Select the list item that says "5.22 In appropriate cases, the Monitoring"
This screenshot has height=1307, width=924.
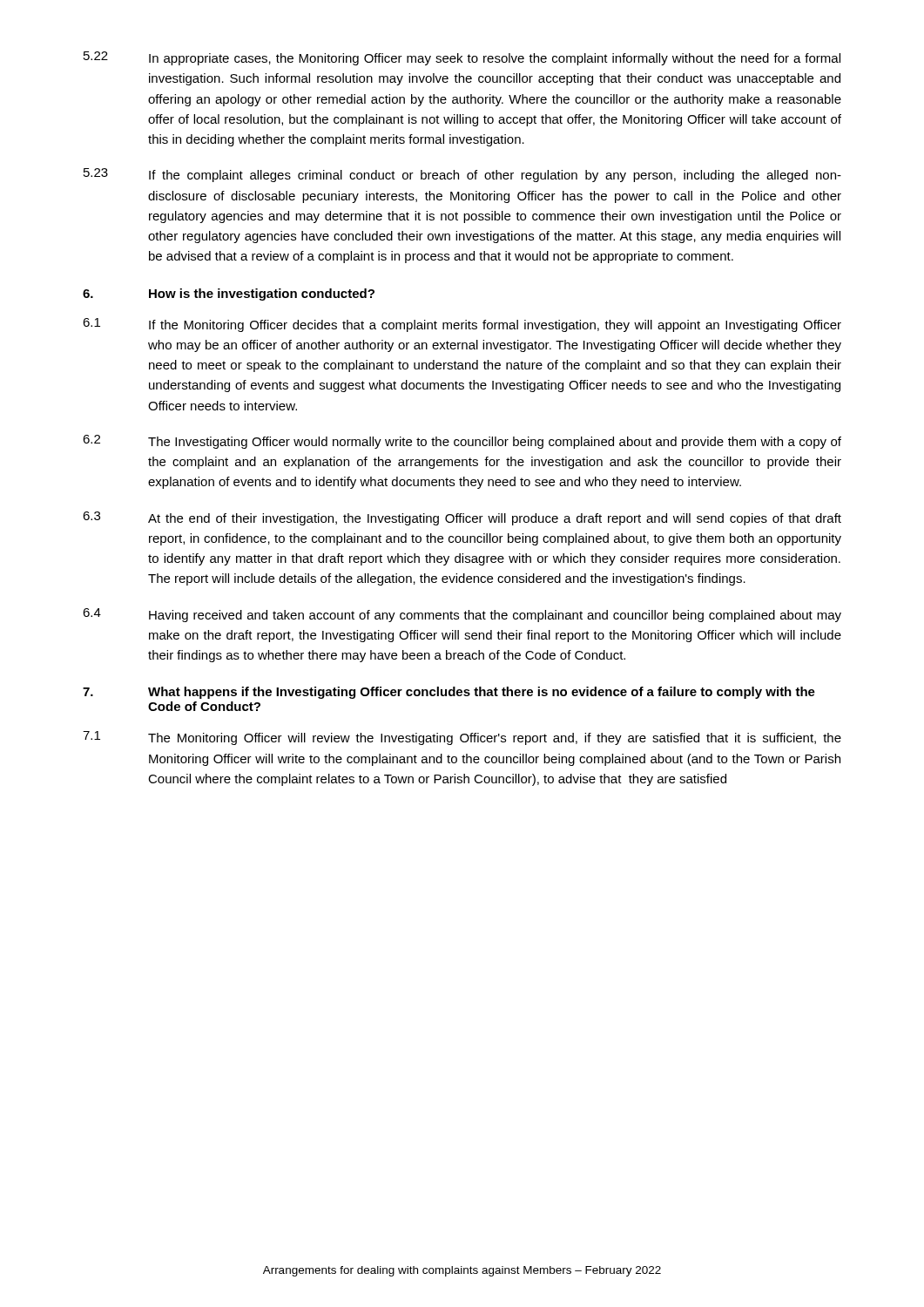[x=462, y=99]
